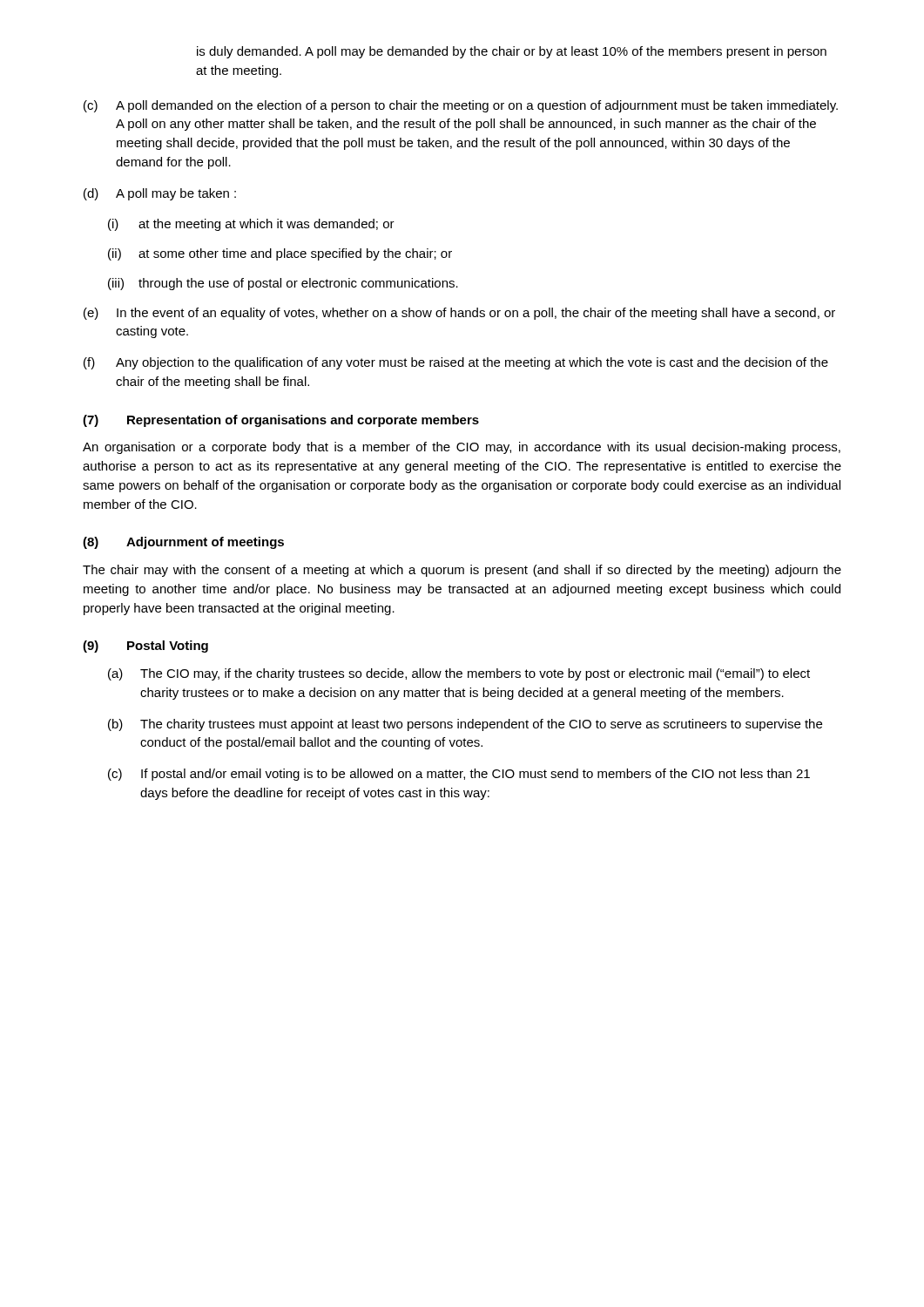The height and width of the screenshot is (1307, 924).
Task: Point to the block starting "(i) at the meeting"
Action: [251, 225]
